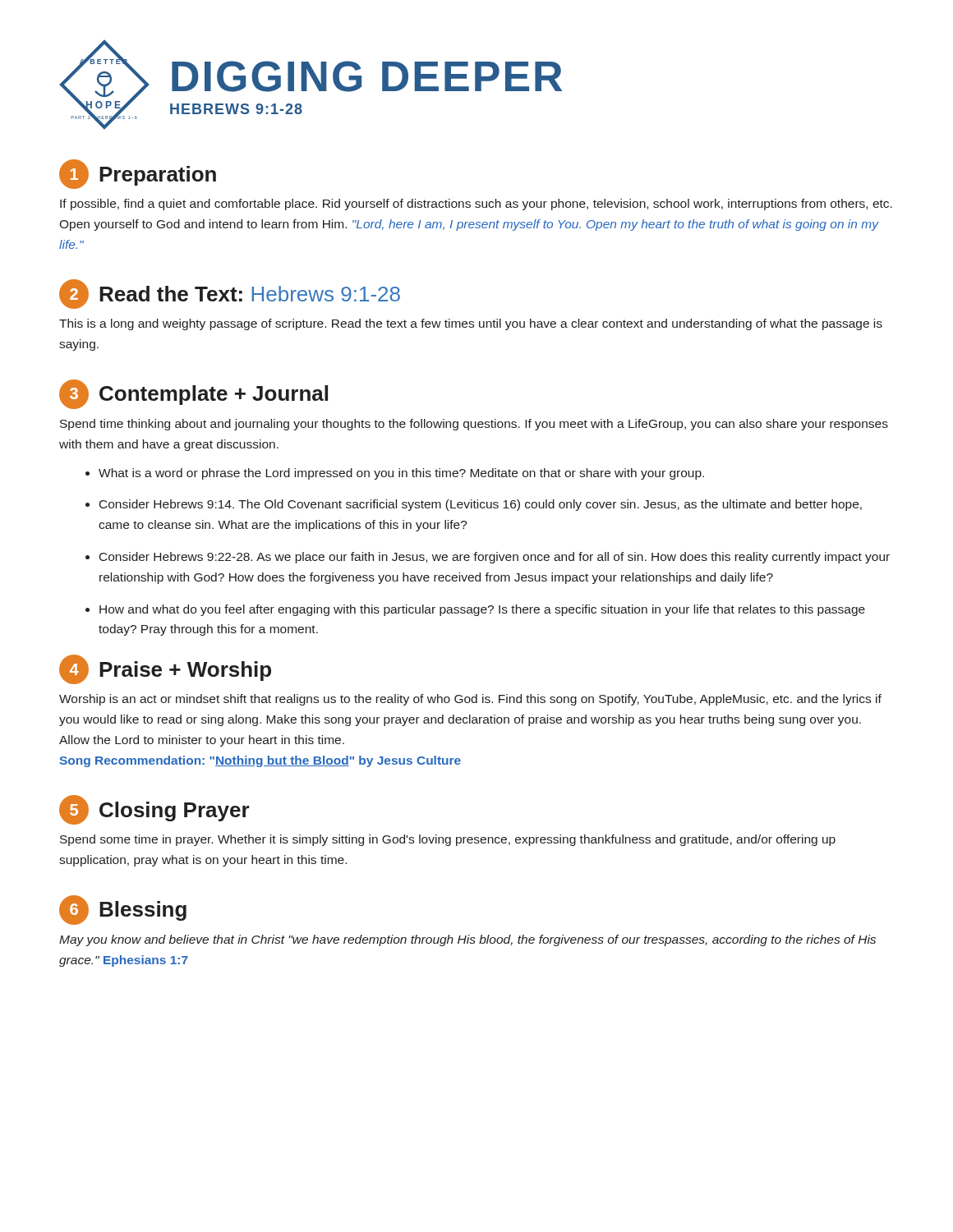Select the block starting "A BETTER HOPE"
The image size is (953, 1232).
[312, 86]
